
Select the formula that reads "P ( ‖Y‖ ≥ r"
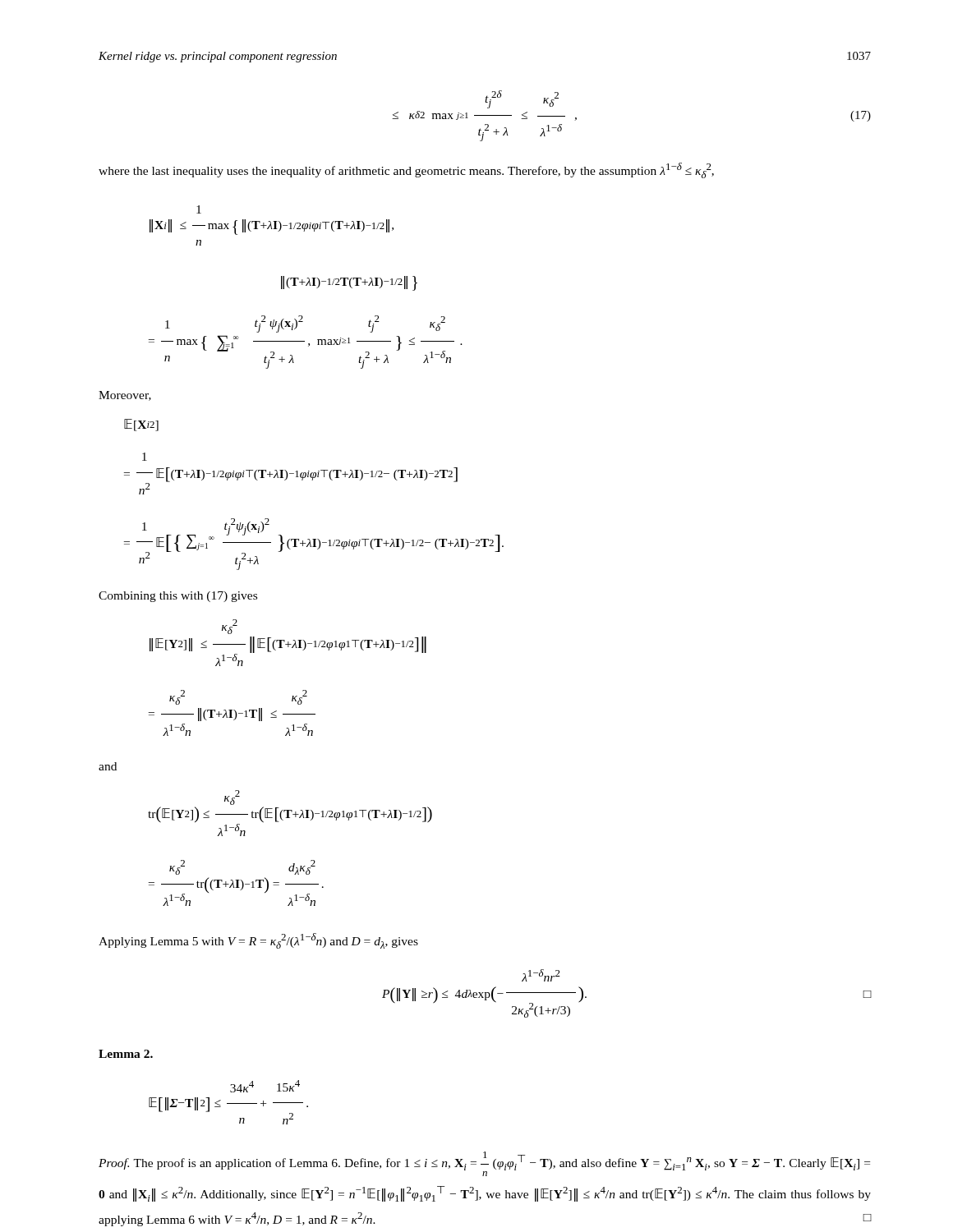(485, 994)
